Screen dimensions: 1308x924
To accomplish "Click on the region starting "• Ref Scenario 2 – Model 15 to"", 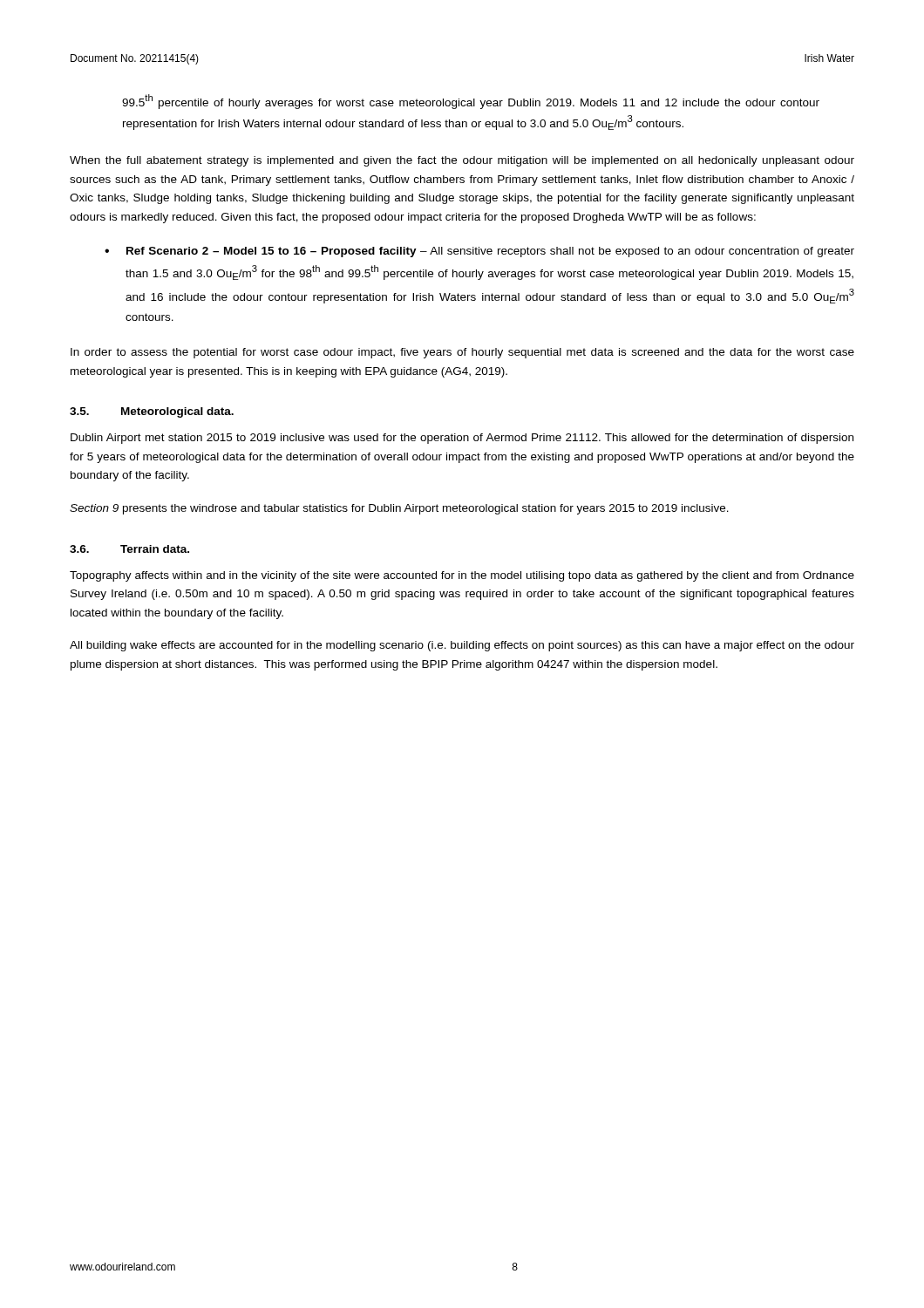I will [479, 284].
